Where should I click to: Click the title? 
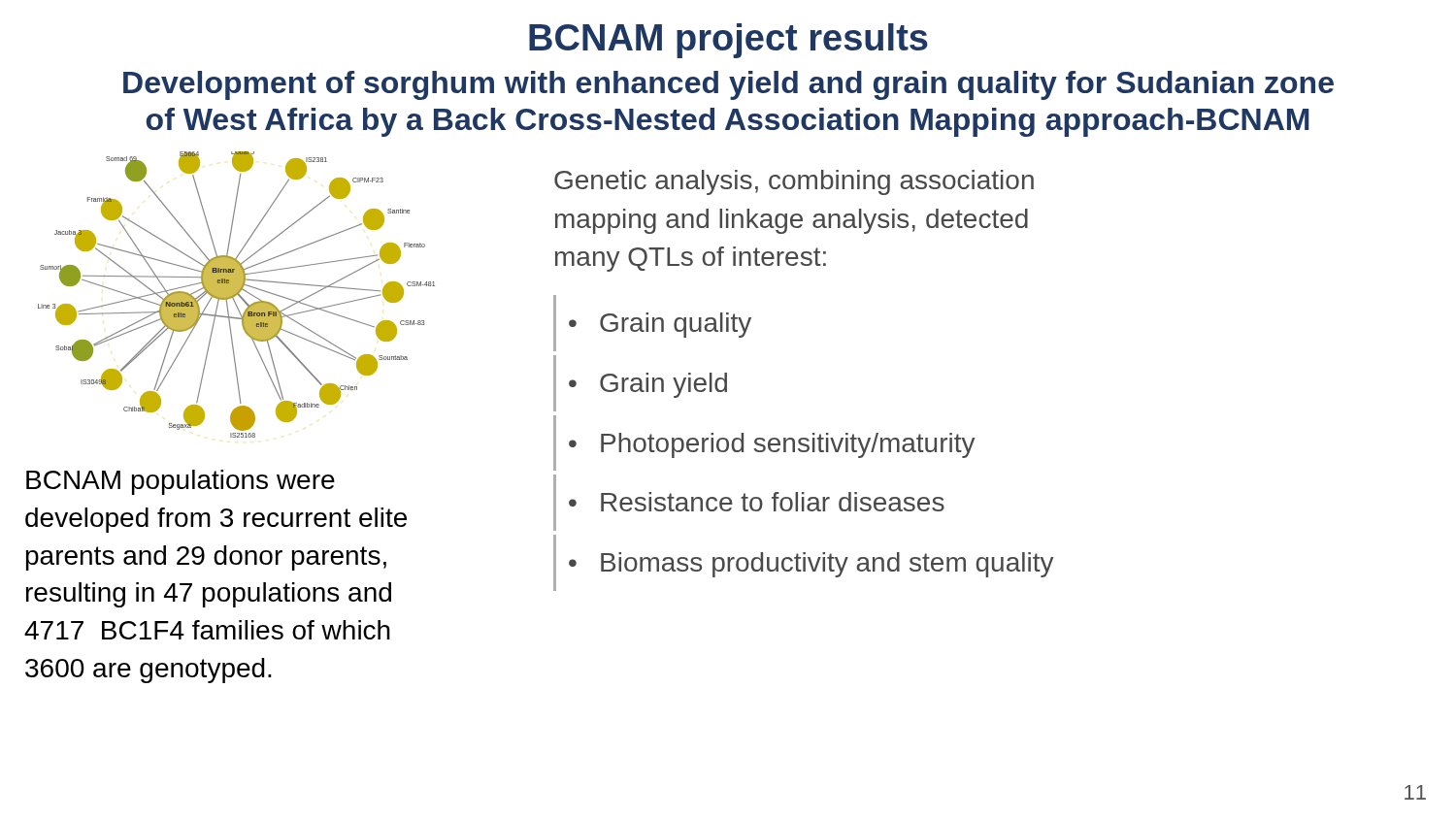click(728, 39)
